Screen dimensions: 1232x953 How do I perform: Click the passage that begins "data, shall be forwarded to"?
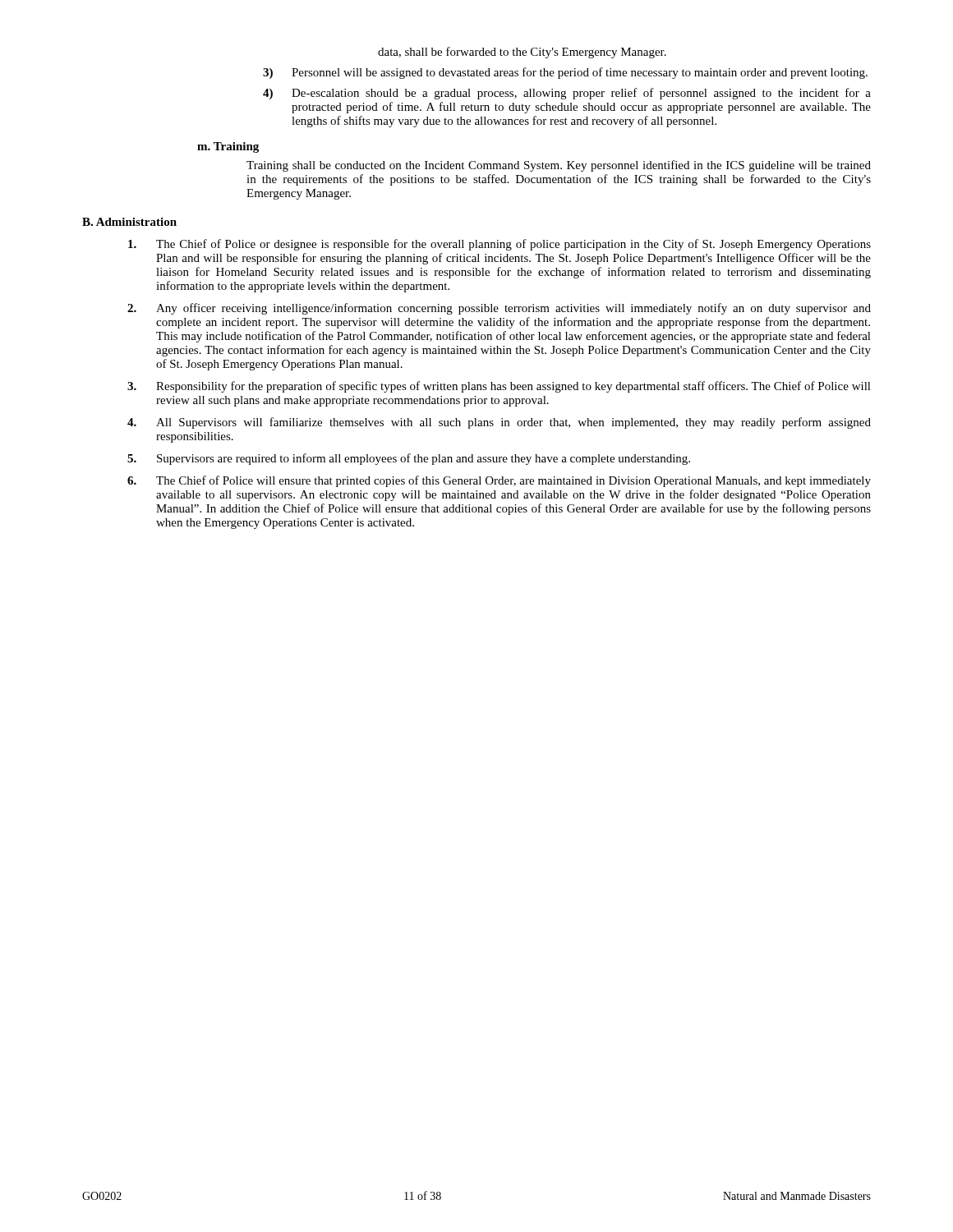[522, 52]
